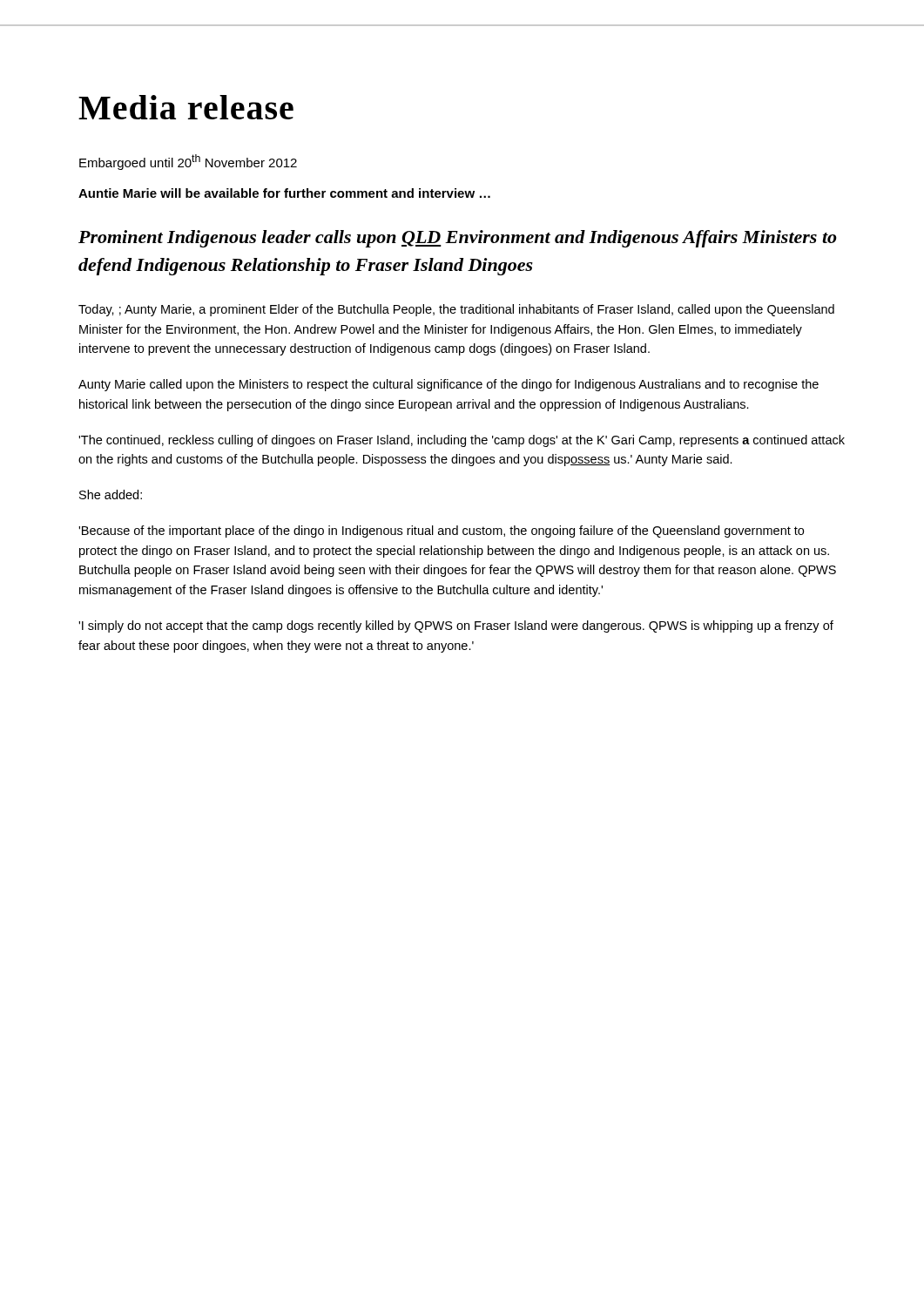
Task: Where is the passage that starts "'Because of the important place of the"?
Action: (x=457, y=560)
